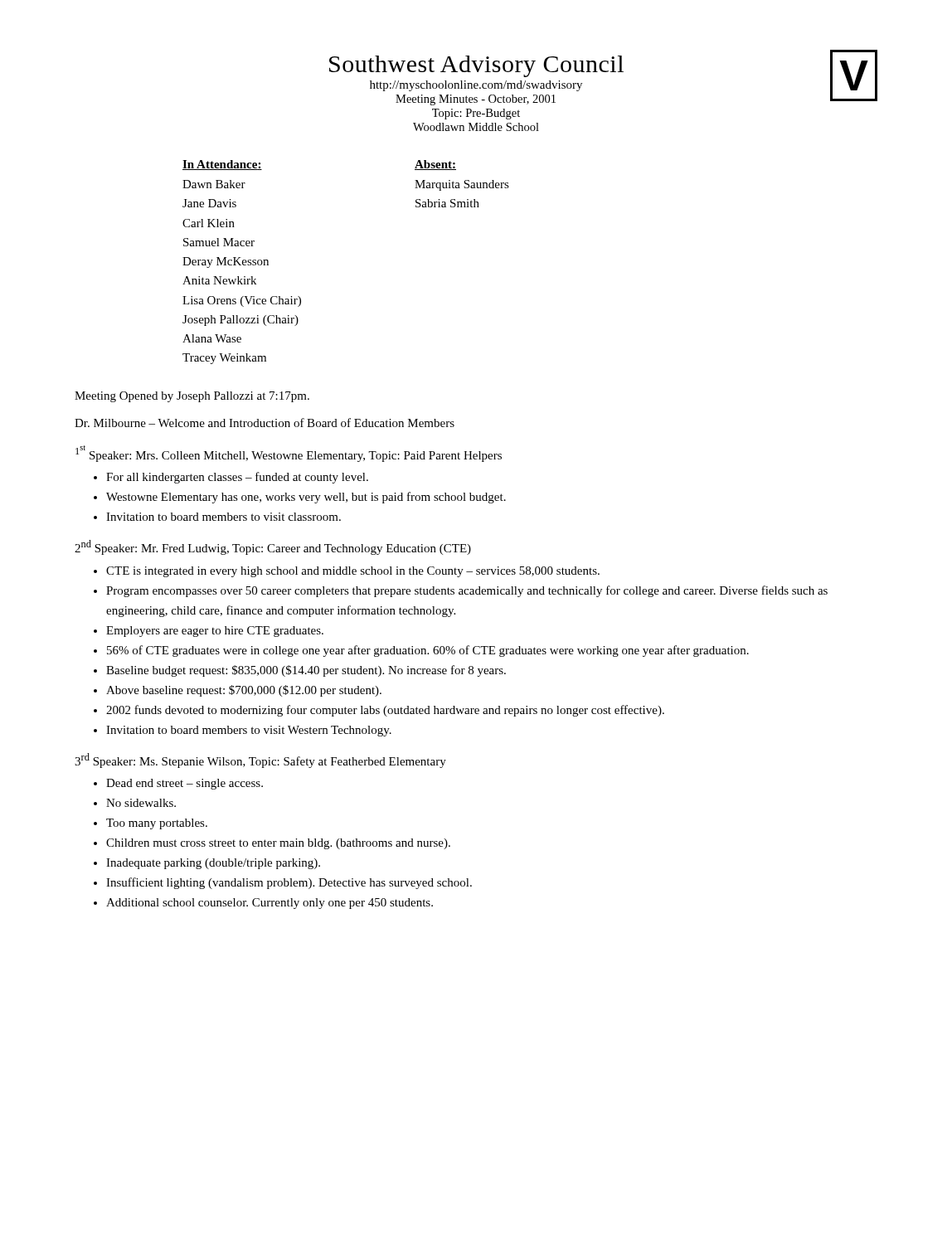Locate the list item that reads "Employers are eager to hire CTE"
952x1244 pixels.
coord(215,630)
